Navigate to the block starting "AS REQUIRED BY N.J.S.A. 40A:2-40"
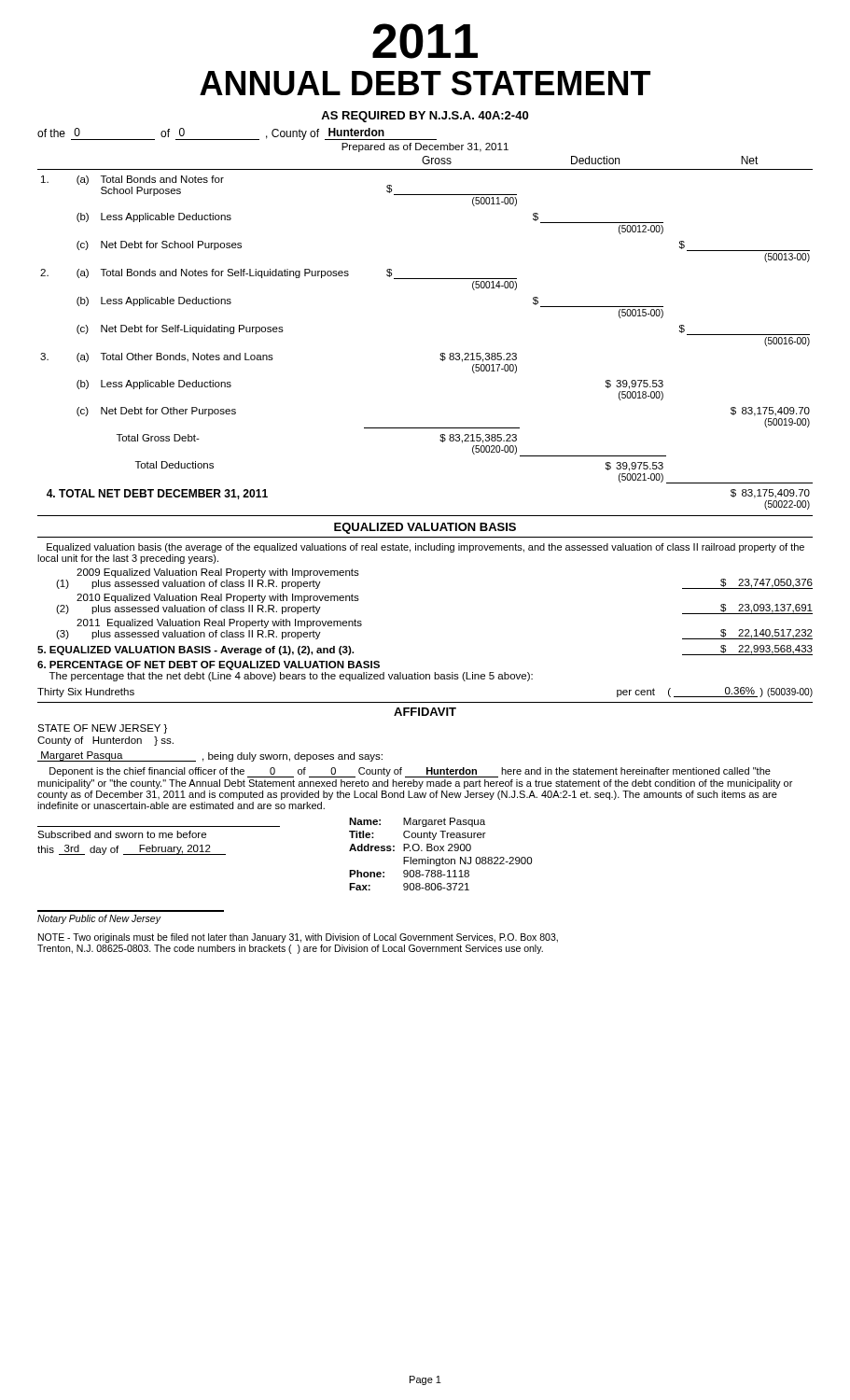 (x=425, y=115)
